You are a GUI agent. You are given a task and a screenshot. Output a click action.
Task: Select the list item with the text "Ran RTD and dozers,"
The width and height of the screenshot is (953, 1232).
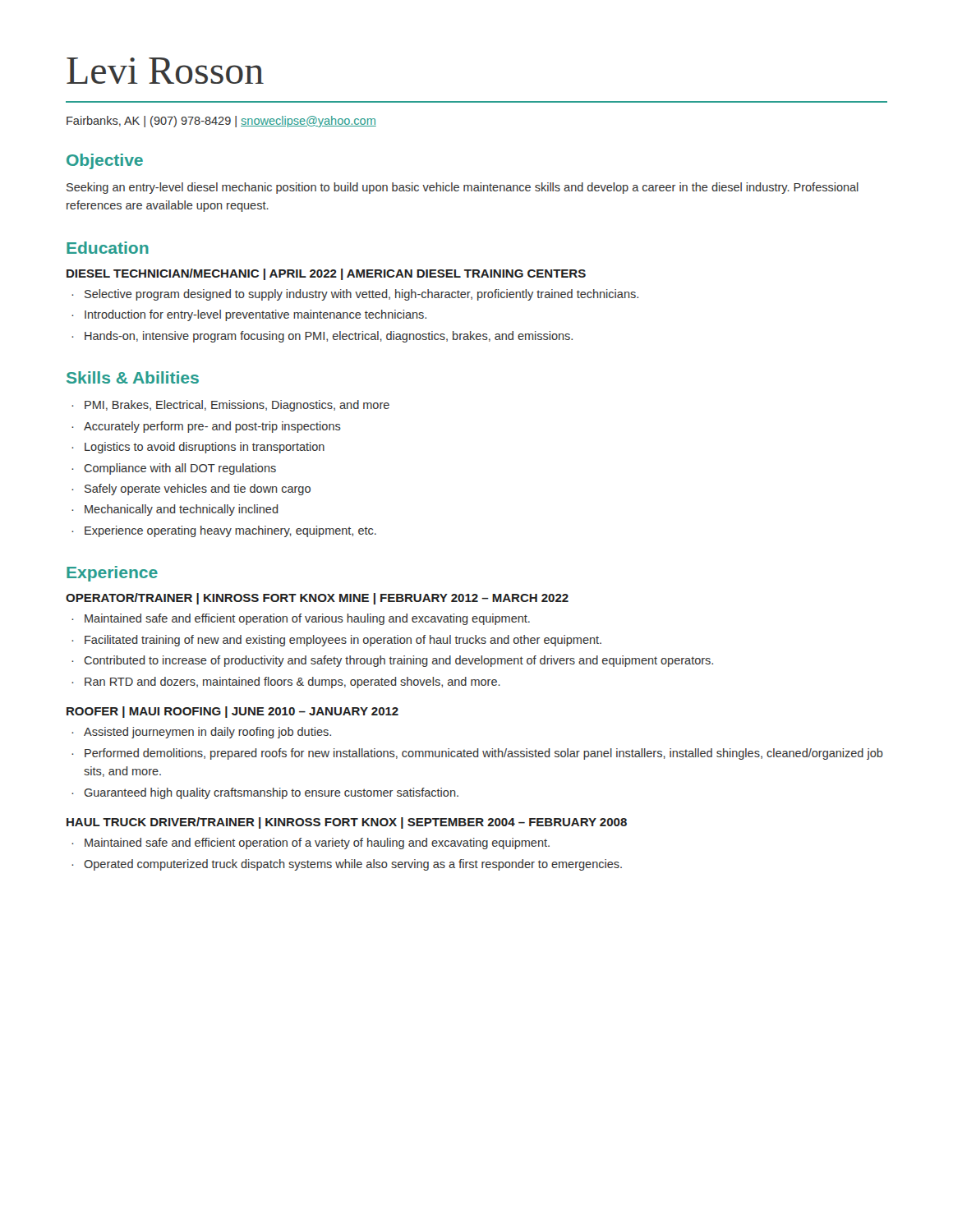[292, 682]
